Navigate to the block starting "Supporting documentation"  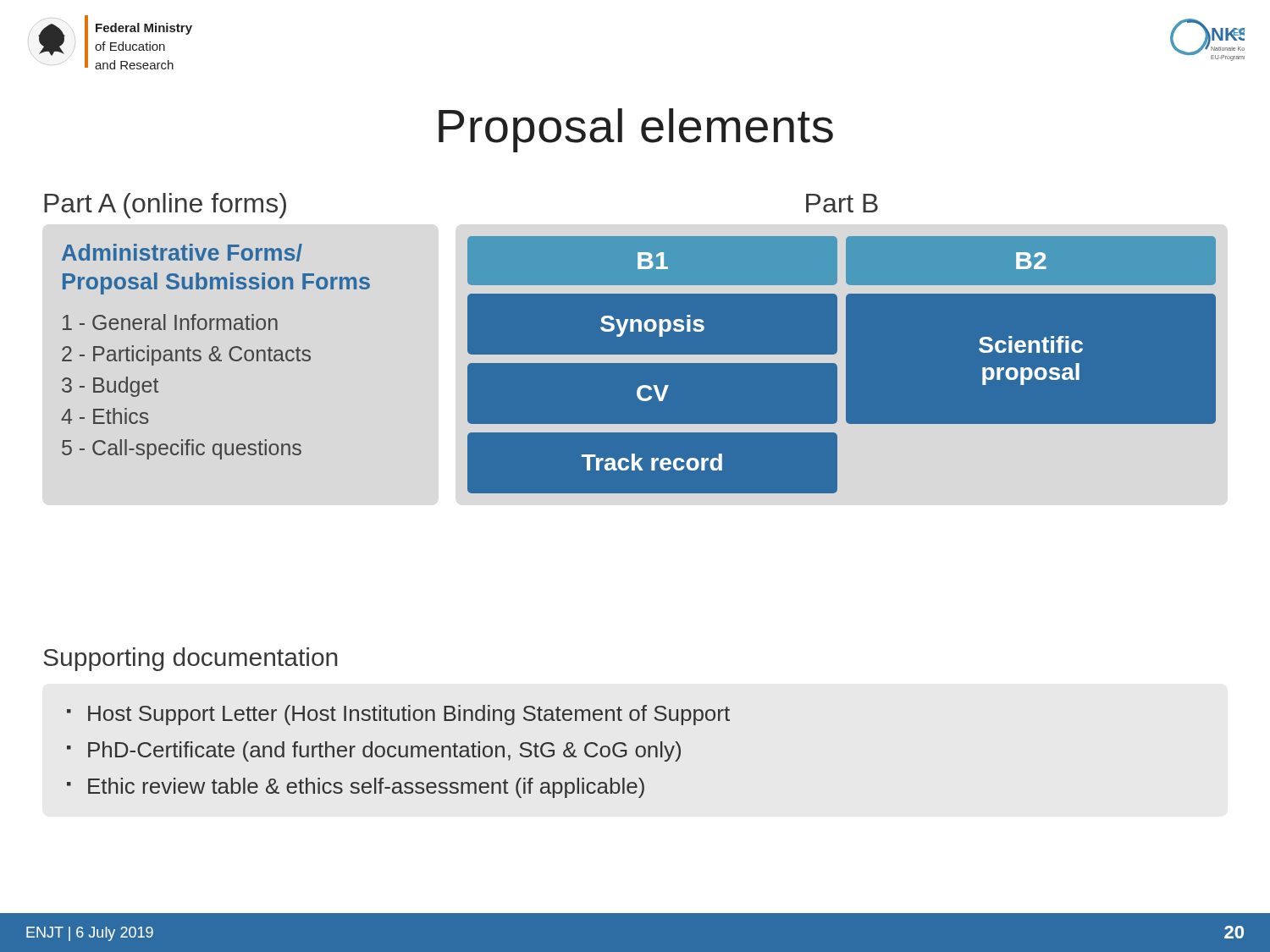click(x=191, y=657)
